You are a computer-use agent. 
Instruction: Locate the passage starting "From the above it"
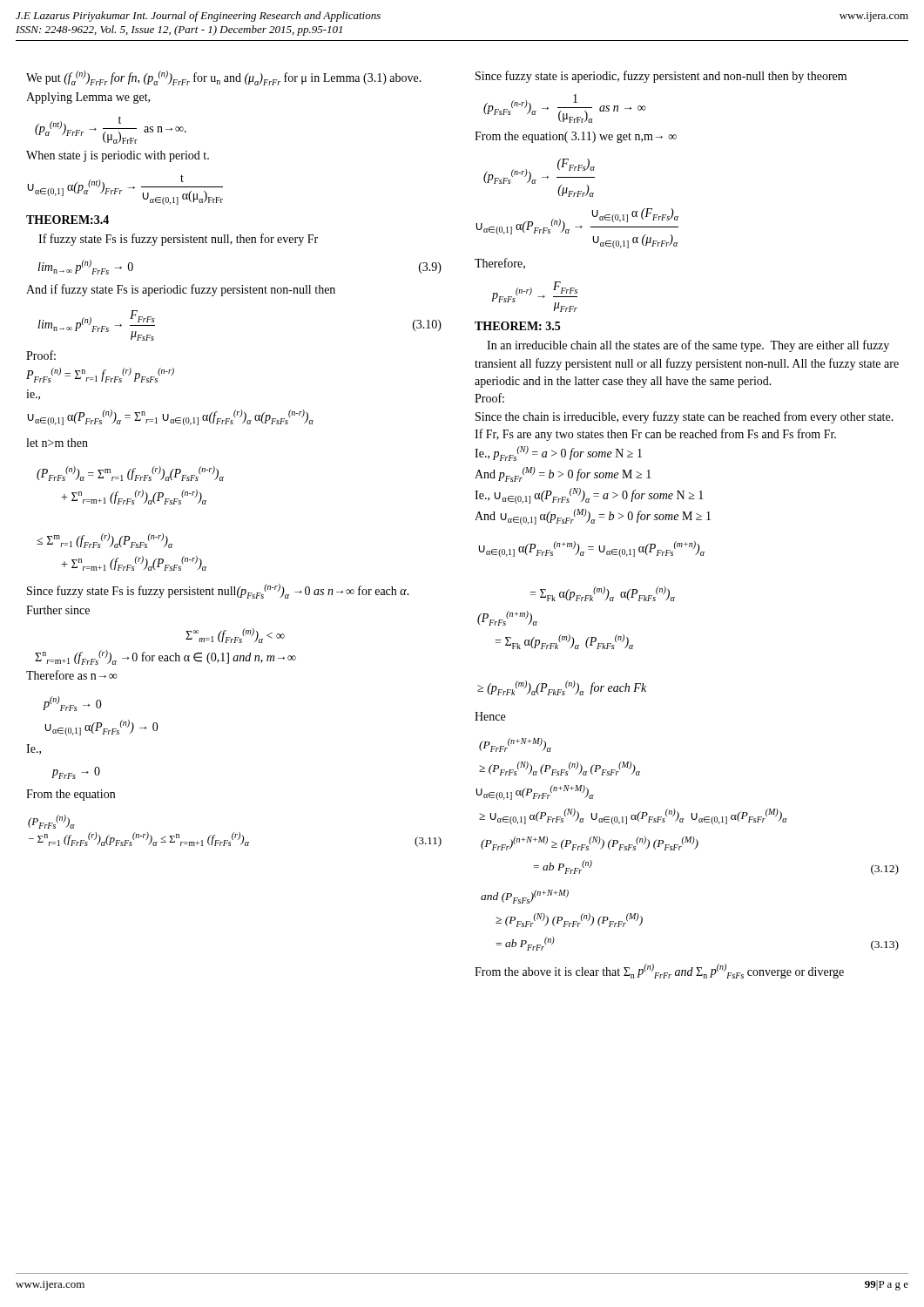[659, 971]
